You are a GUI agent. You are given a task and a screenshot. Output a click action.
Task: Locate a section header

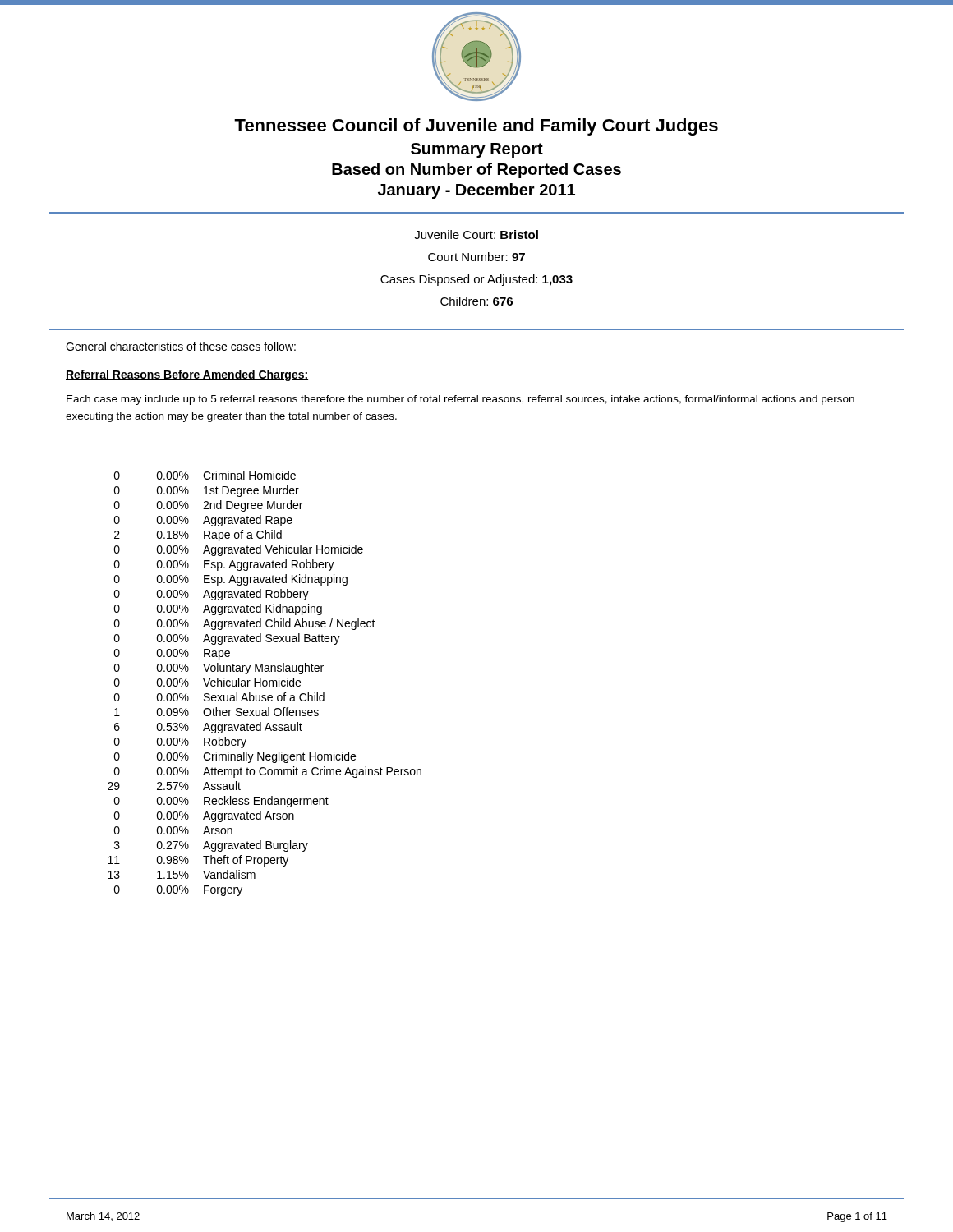click(187, 375)
